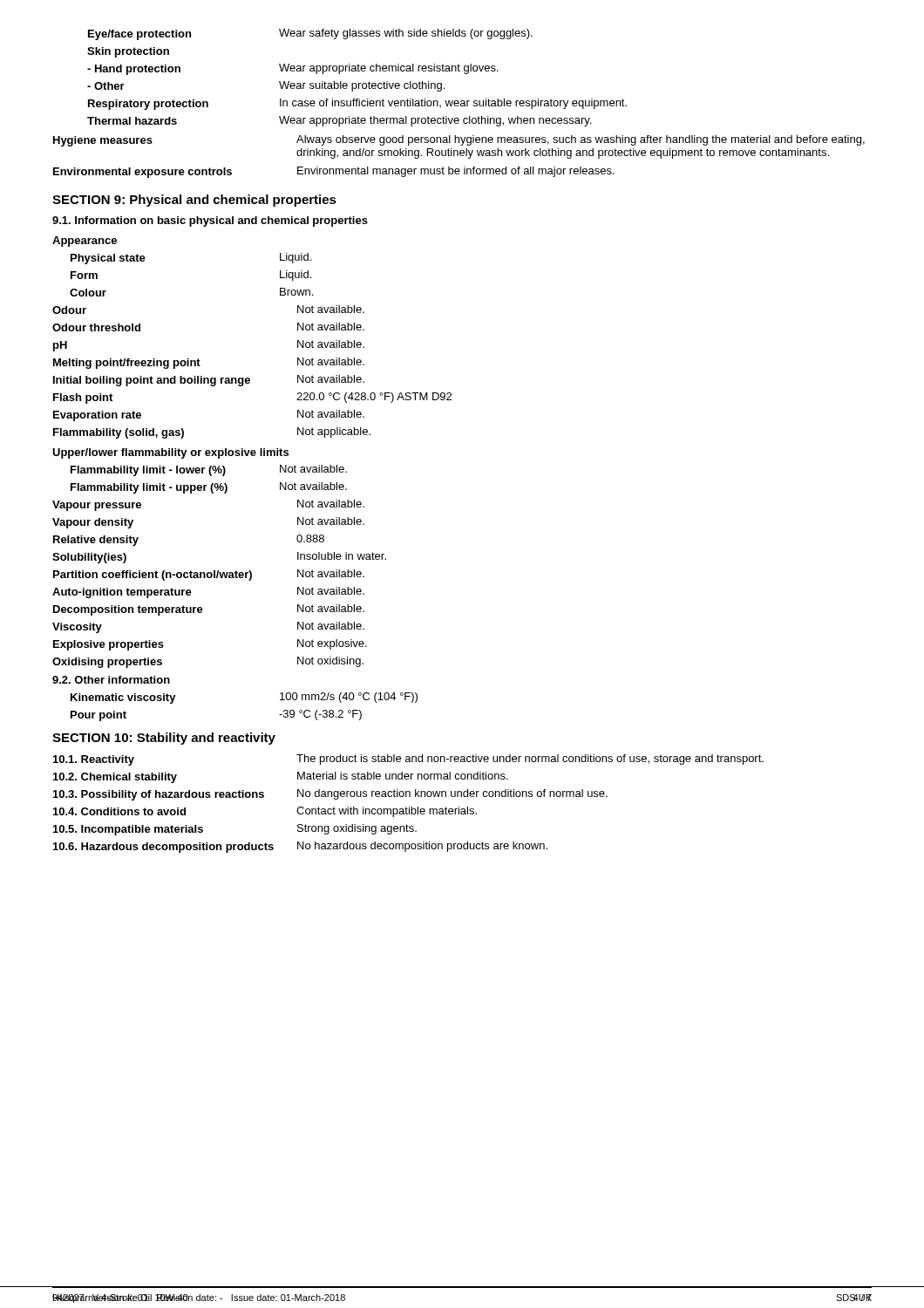
Task: Click where it says "9.2. Other information"
Action: tap(111, 680)
